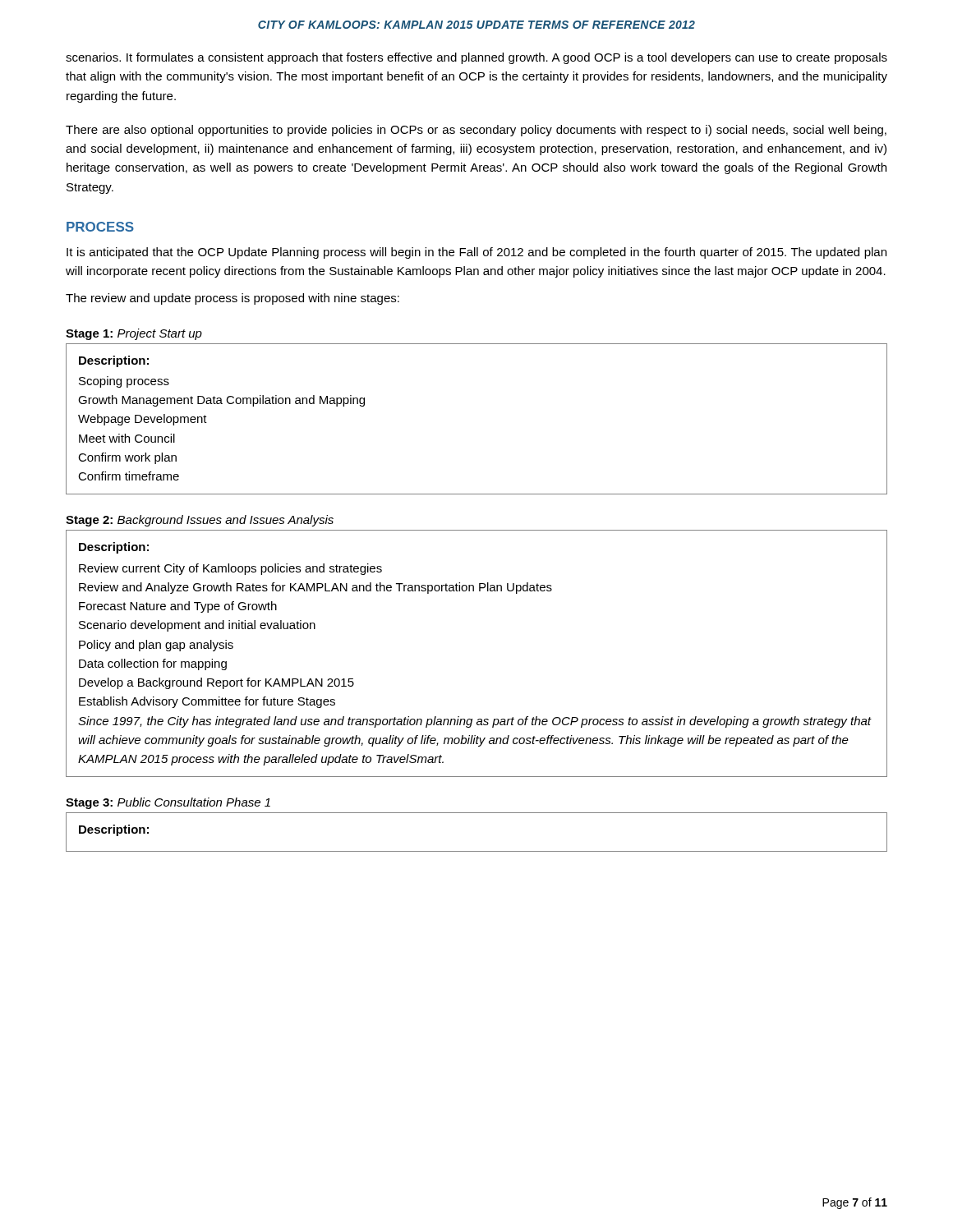Locate the table with the text "Description: Scoping process Growth Management"
Screen dimensions: 1232x953
point(476,419)
